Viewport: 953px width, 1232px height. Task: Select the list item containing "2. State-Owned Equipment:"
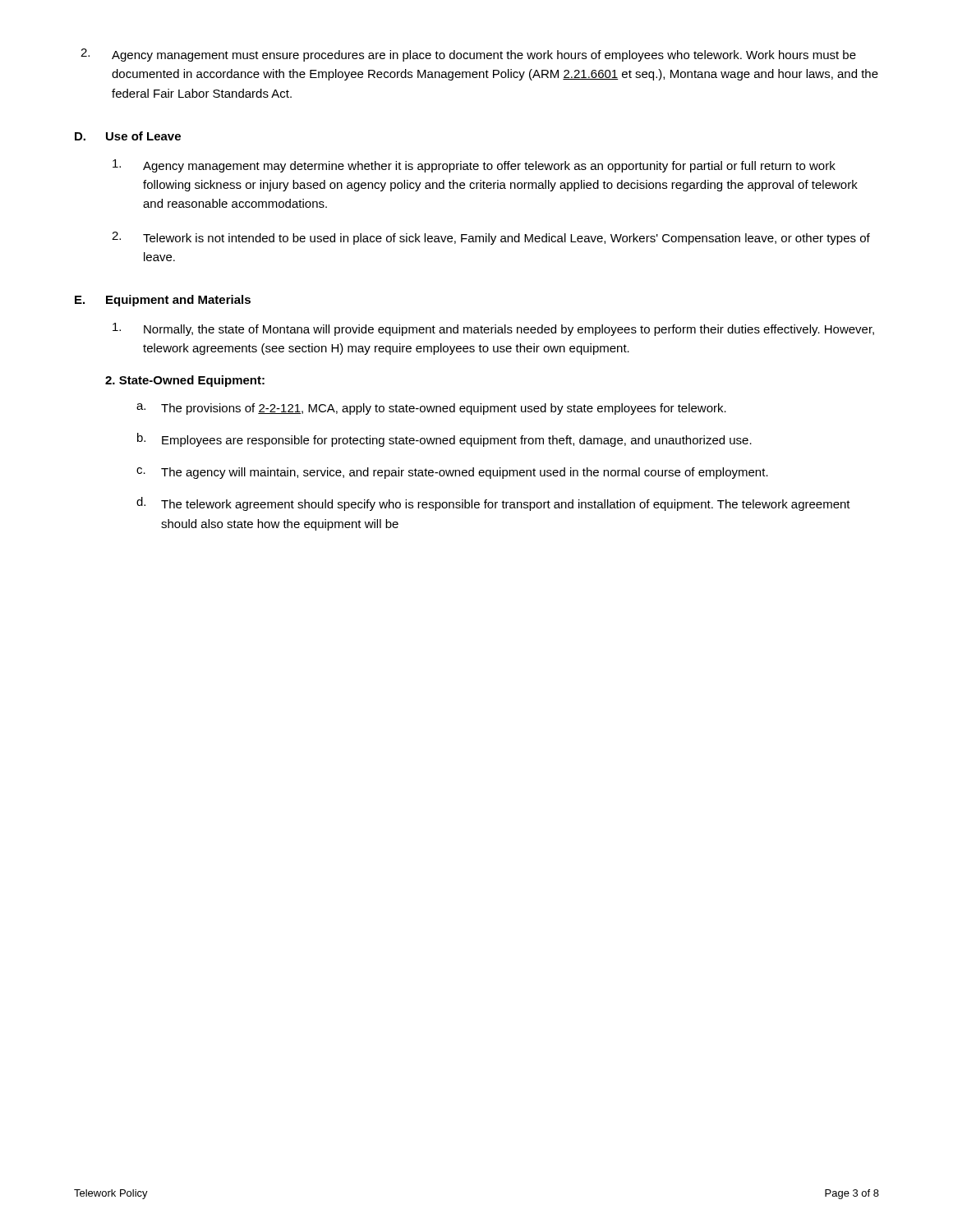tap(185, 379)
